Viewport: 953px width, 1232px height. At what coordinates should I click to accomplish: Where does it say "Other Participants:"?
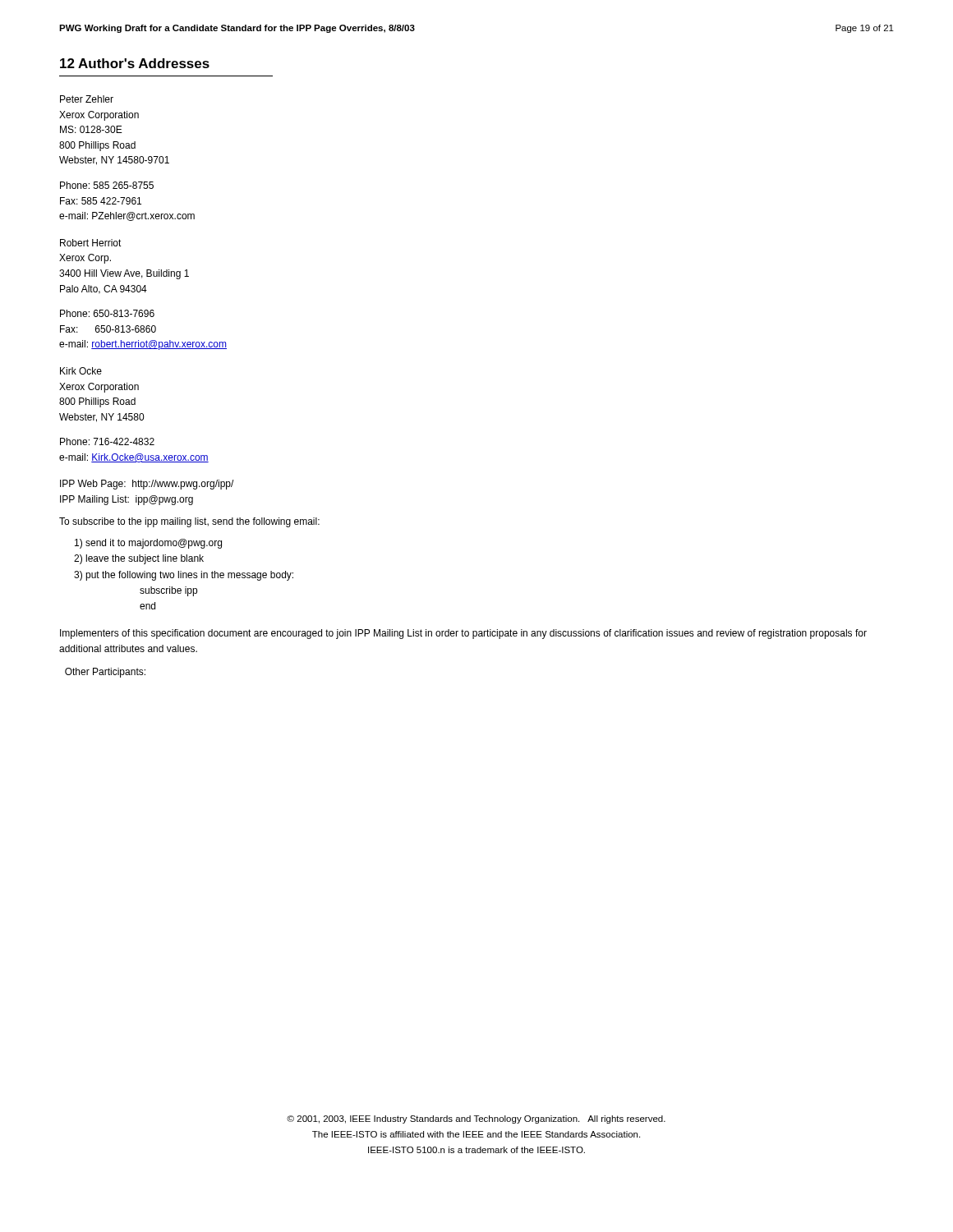tap(103, 672)
